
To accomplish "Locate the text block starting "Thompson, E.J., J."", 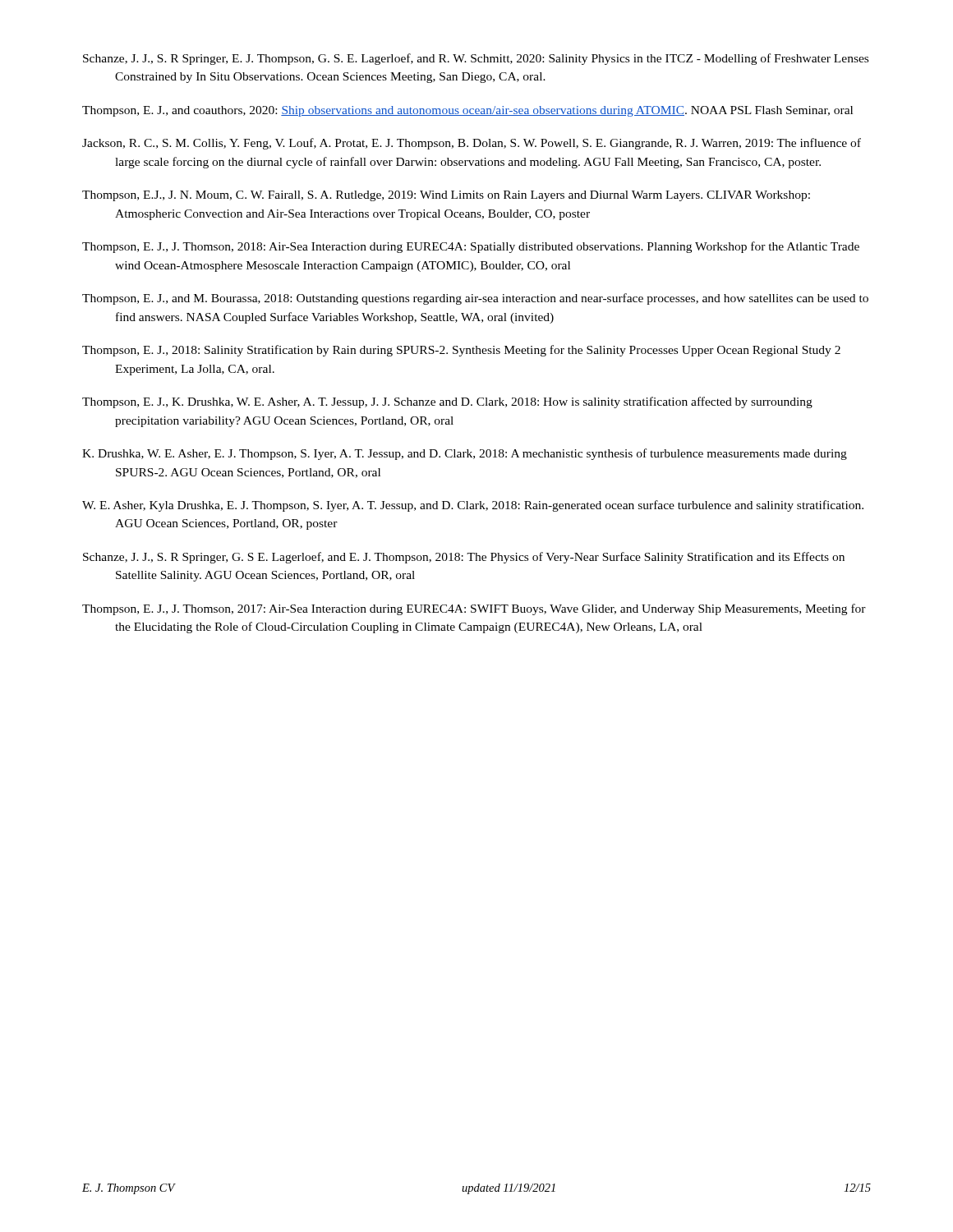I will click(x=476, y=204).
